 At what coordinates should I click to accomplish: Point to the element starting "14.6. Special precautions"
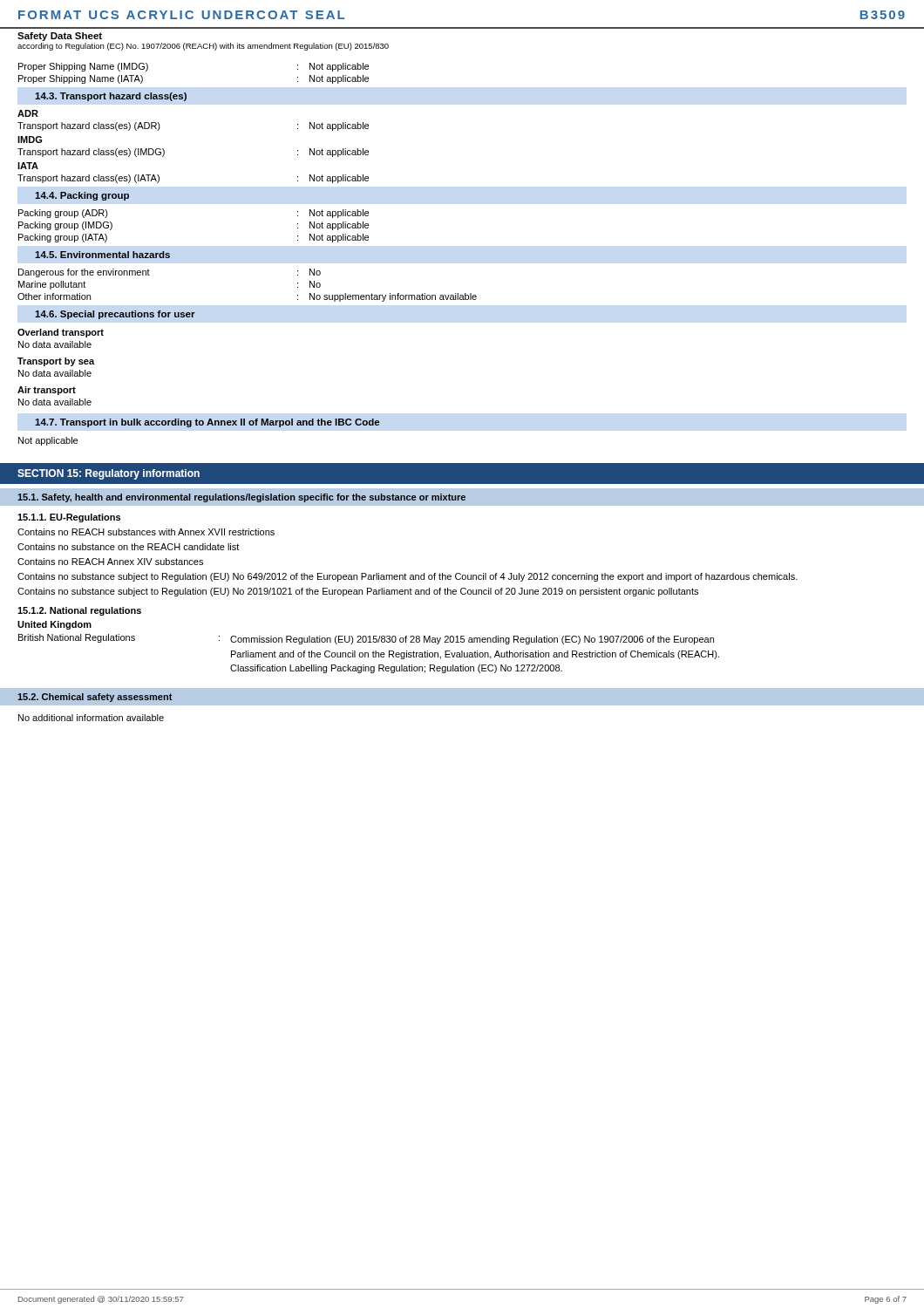[x=115, y=314]
